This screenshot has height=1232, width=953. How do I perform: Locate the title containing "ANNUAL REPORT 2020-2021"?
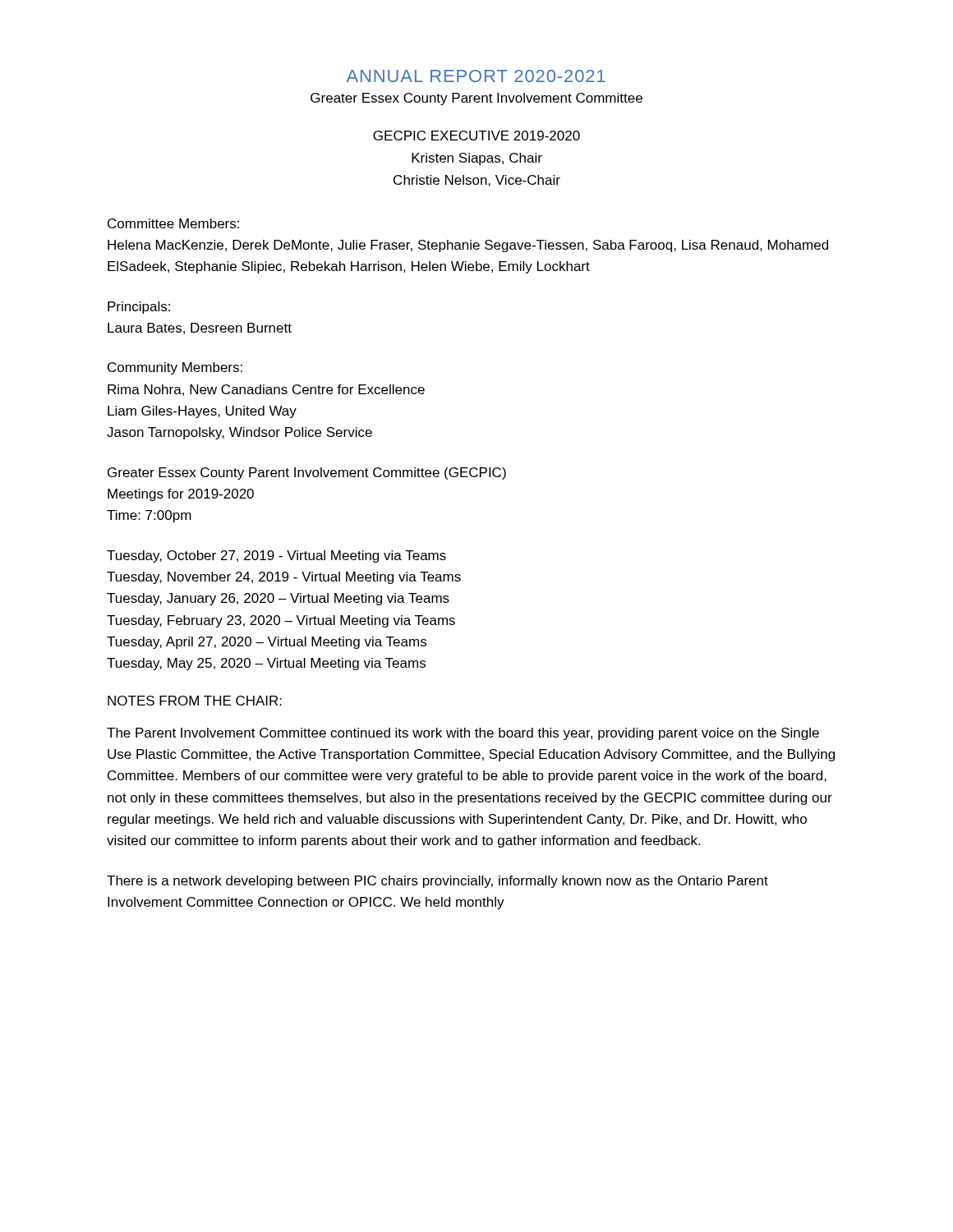pos(476,76)
